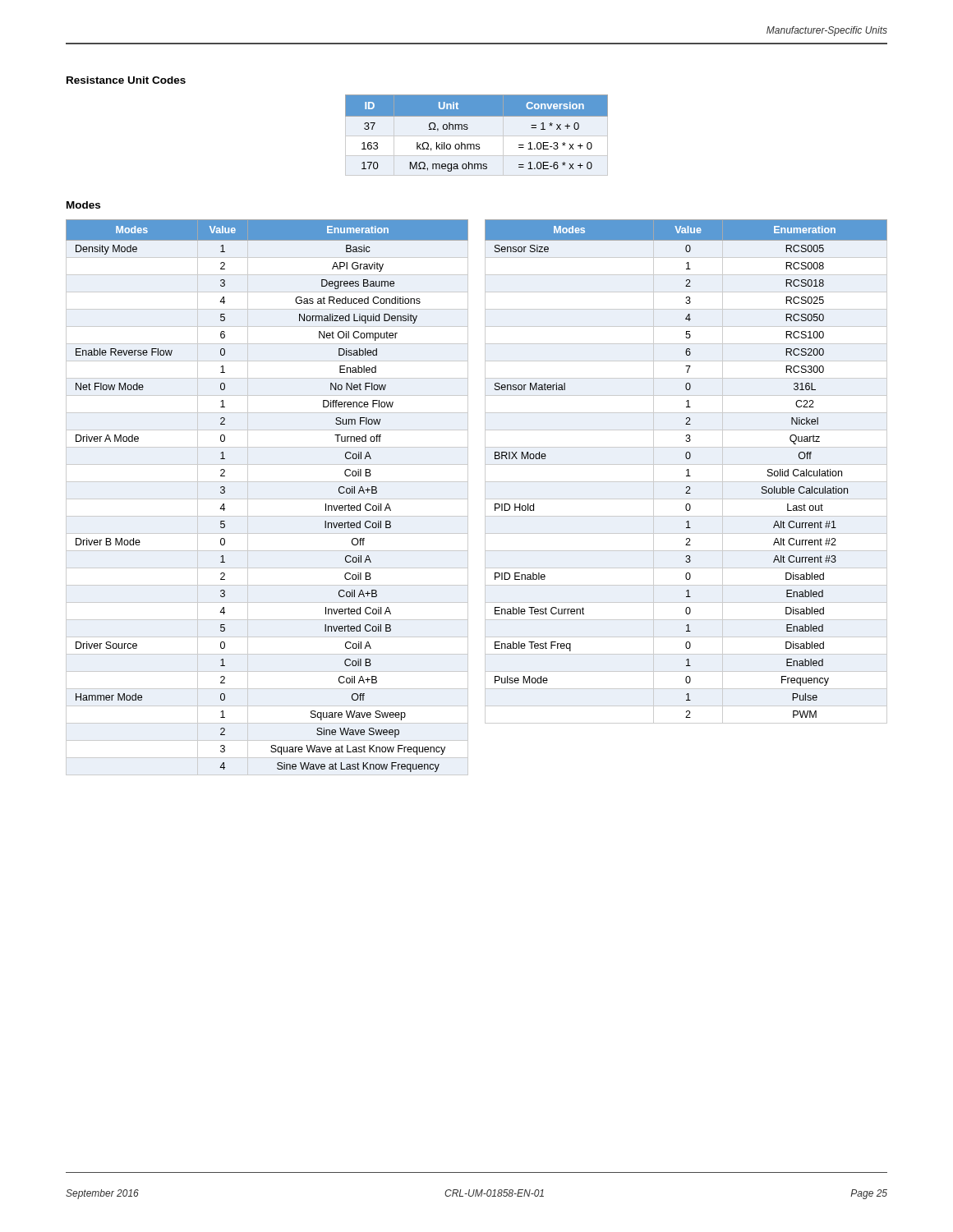The height and width of the screenshot is (1232, 953).
Task: Navigate to the block starting "Resistance Unit Codes"
Action: click(126, 80)
